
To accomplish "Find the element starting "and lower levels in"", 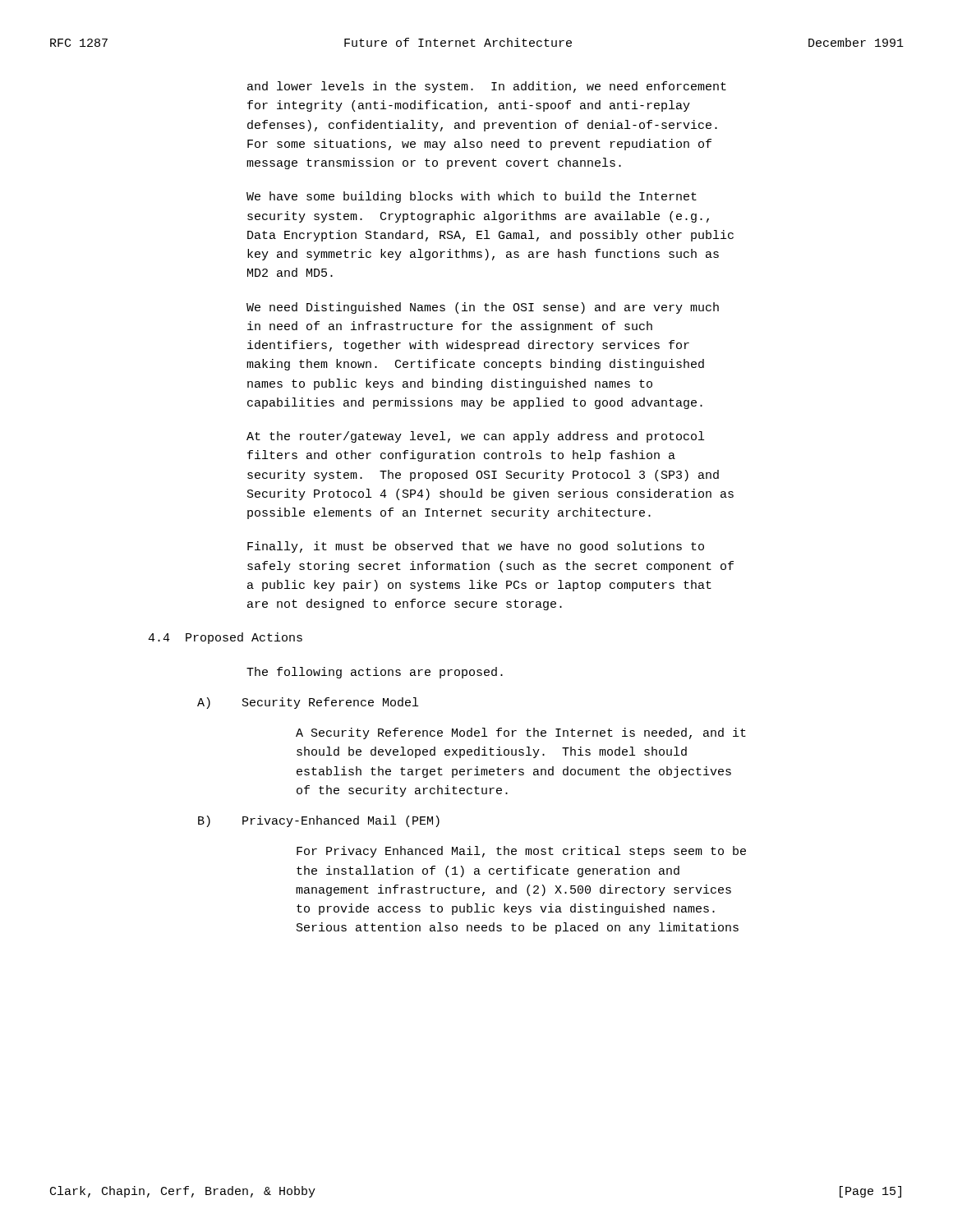I will pyautogui.click(x=487, y=126).
